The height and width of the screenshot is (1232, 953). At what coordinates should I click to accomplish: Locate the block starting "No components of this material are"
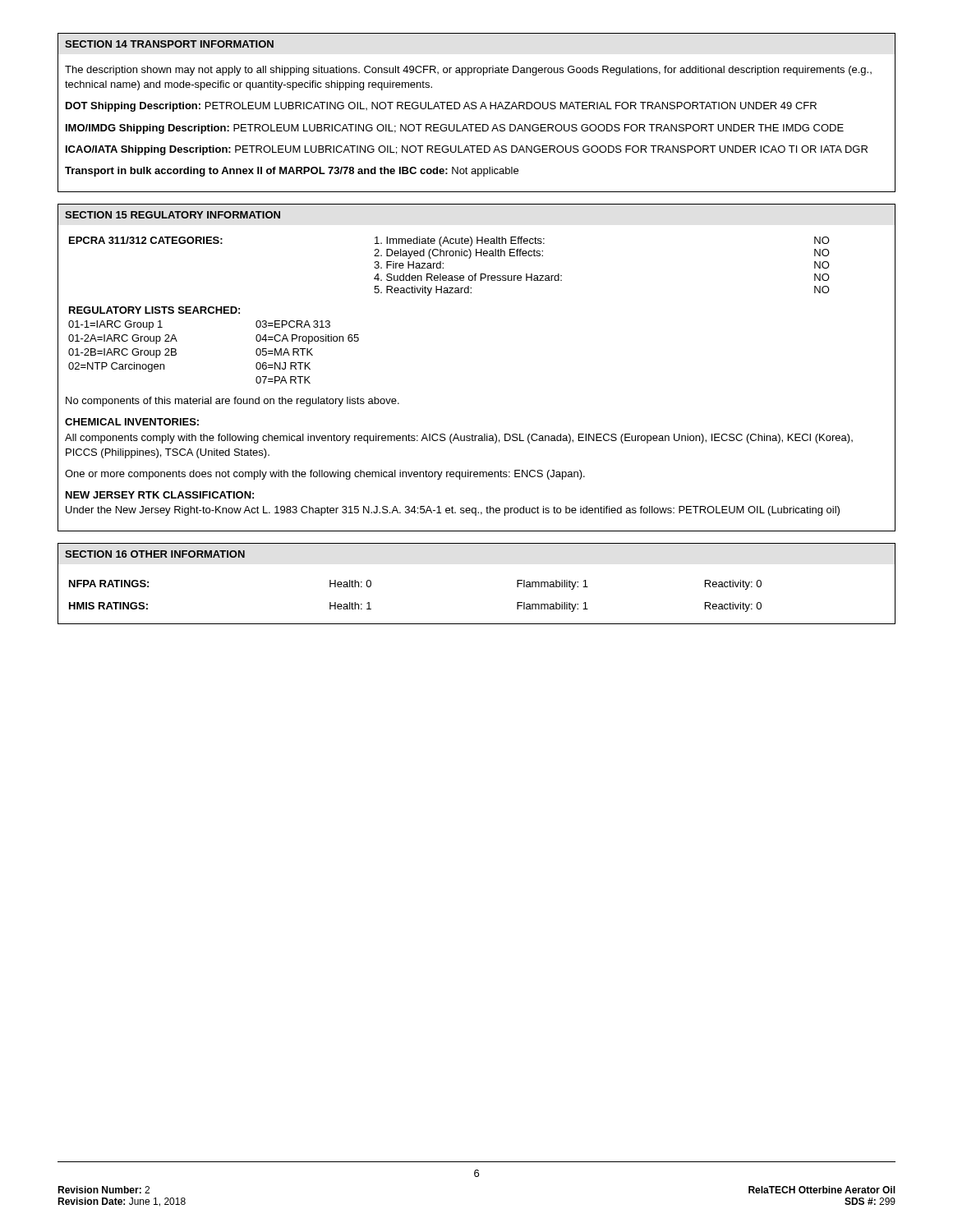232,402
